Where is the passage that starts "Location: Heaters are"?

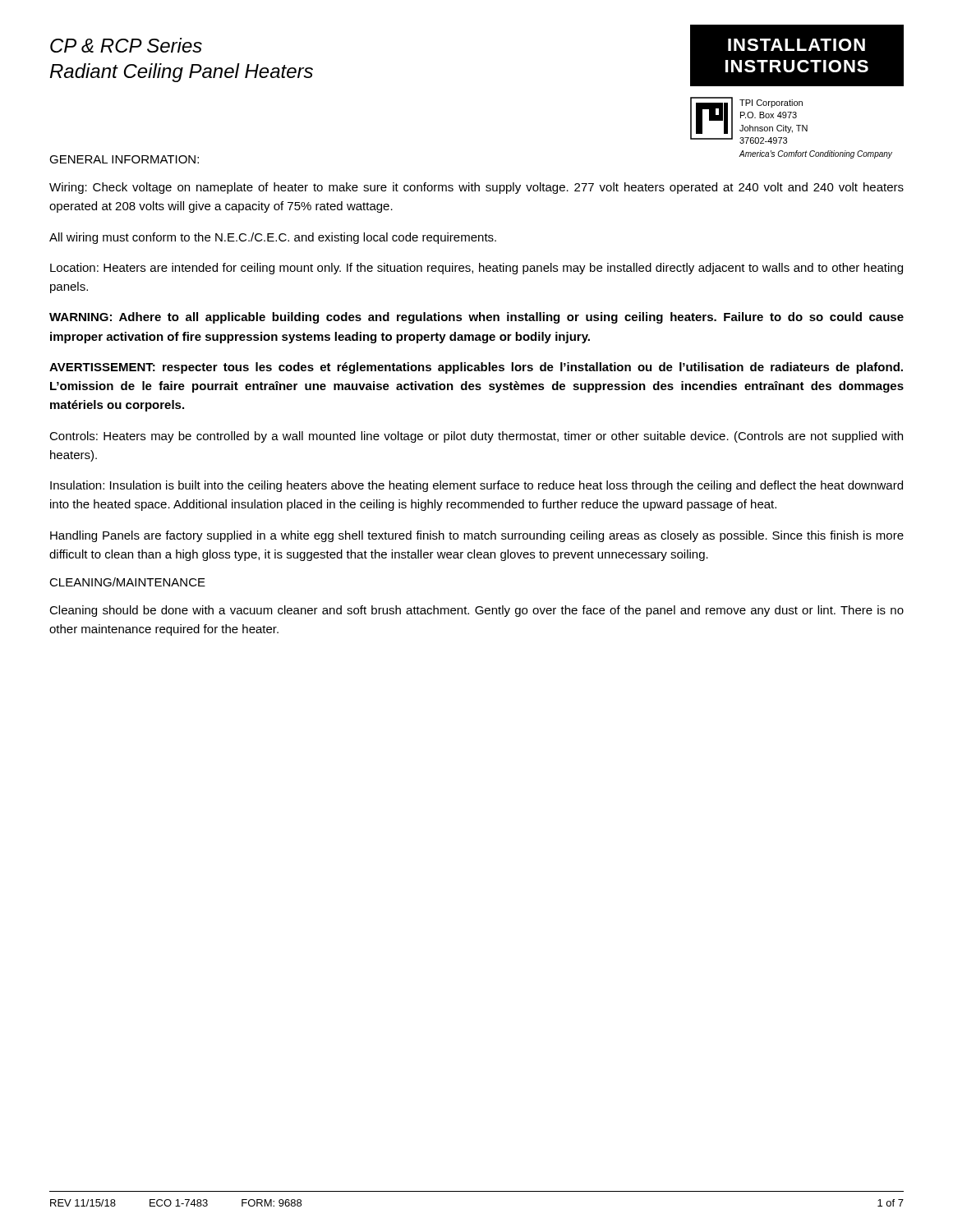476,277
